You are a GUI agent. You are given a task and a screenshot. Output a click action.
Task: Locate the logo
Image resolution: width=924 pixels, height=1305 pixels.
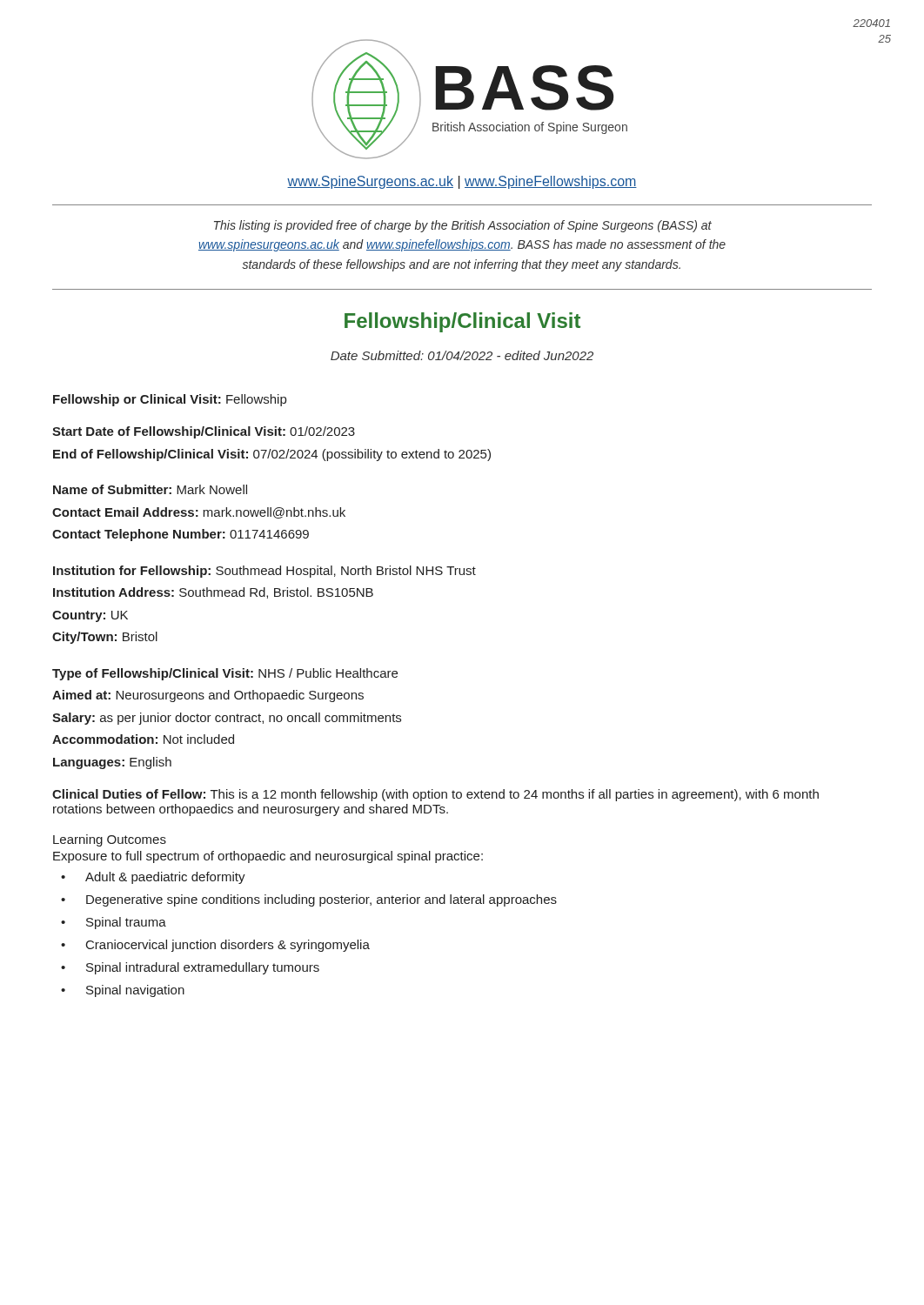click(462, 97)
